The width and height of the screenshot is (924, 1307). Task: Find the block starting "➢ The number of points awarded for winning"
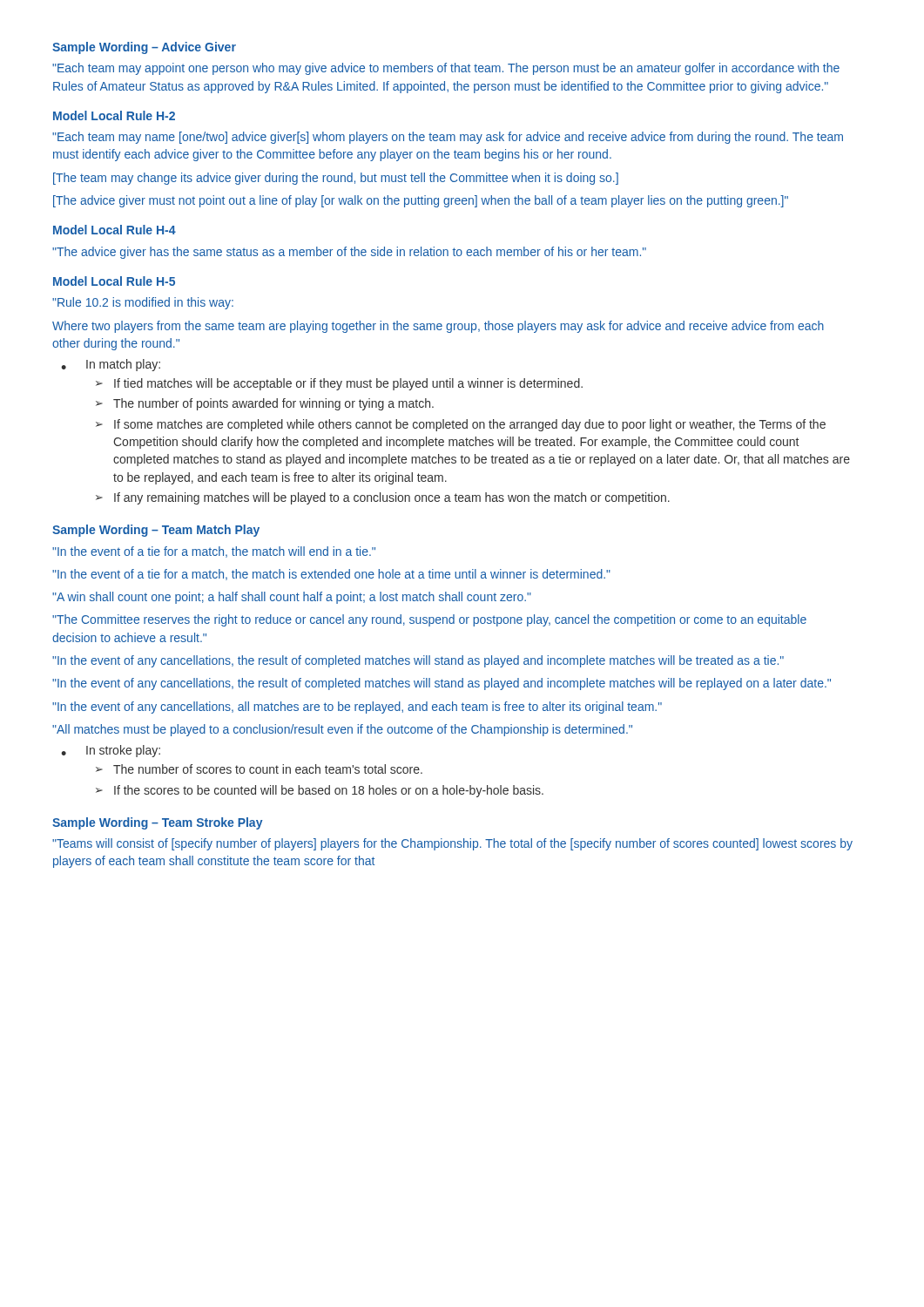[x=265, y=404]
